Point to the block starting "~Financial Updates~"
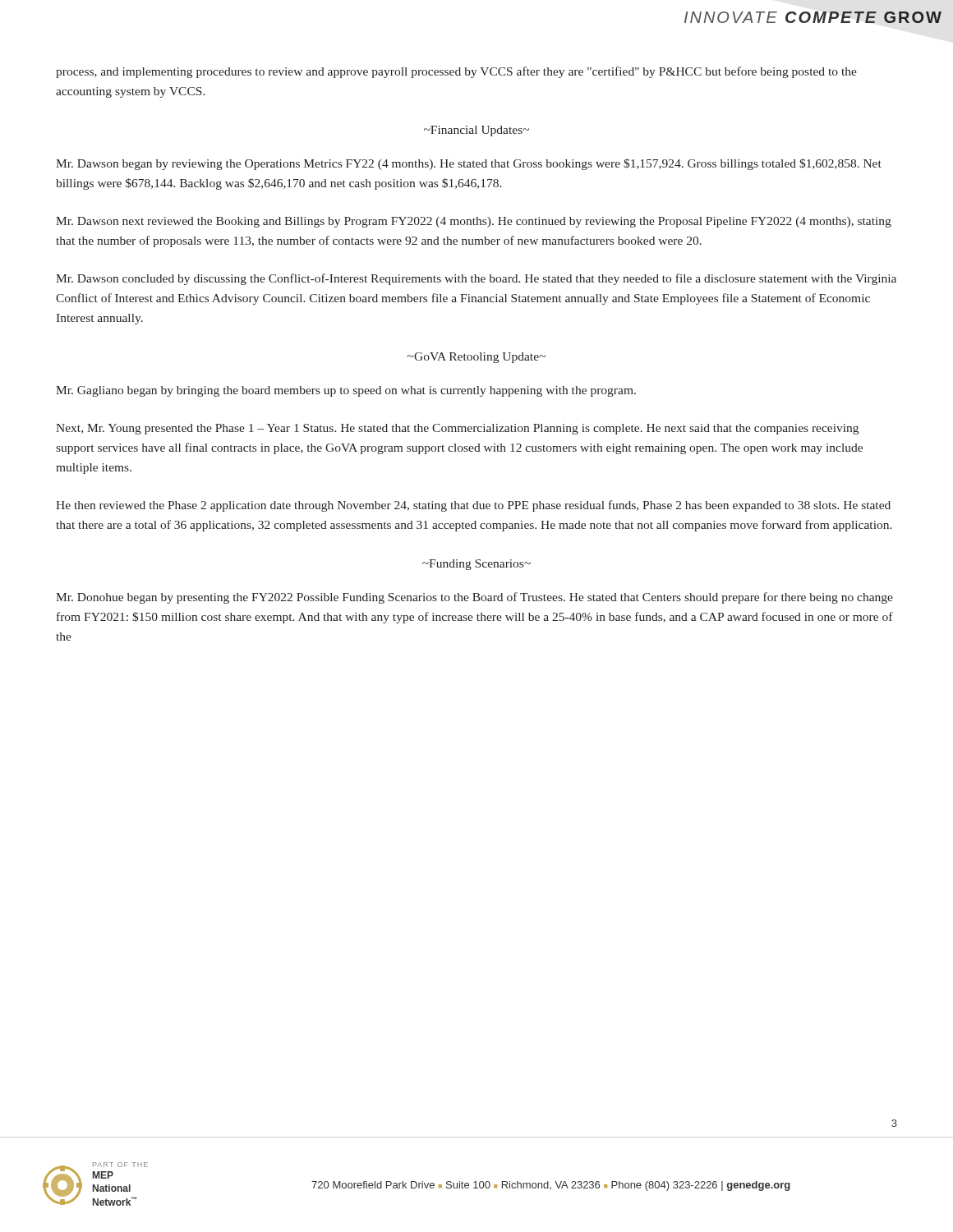Image resolution: width=953 pixels, height=1232 pixels. coord(476,129)
